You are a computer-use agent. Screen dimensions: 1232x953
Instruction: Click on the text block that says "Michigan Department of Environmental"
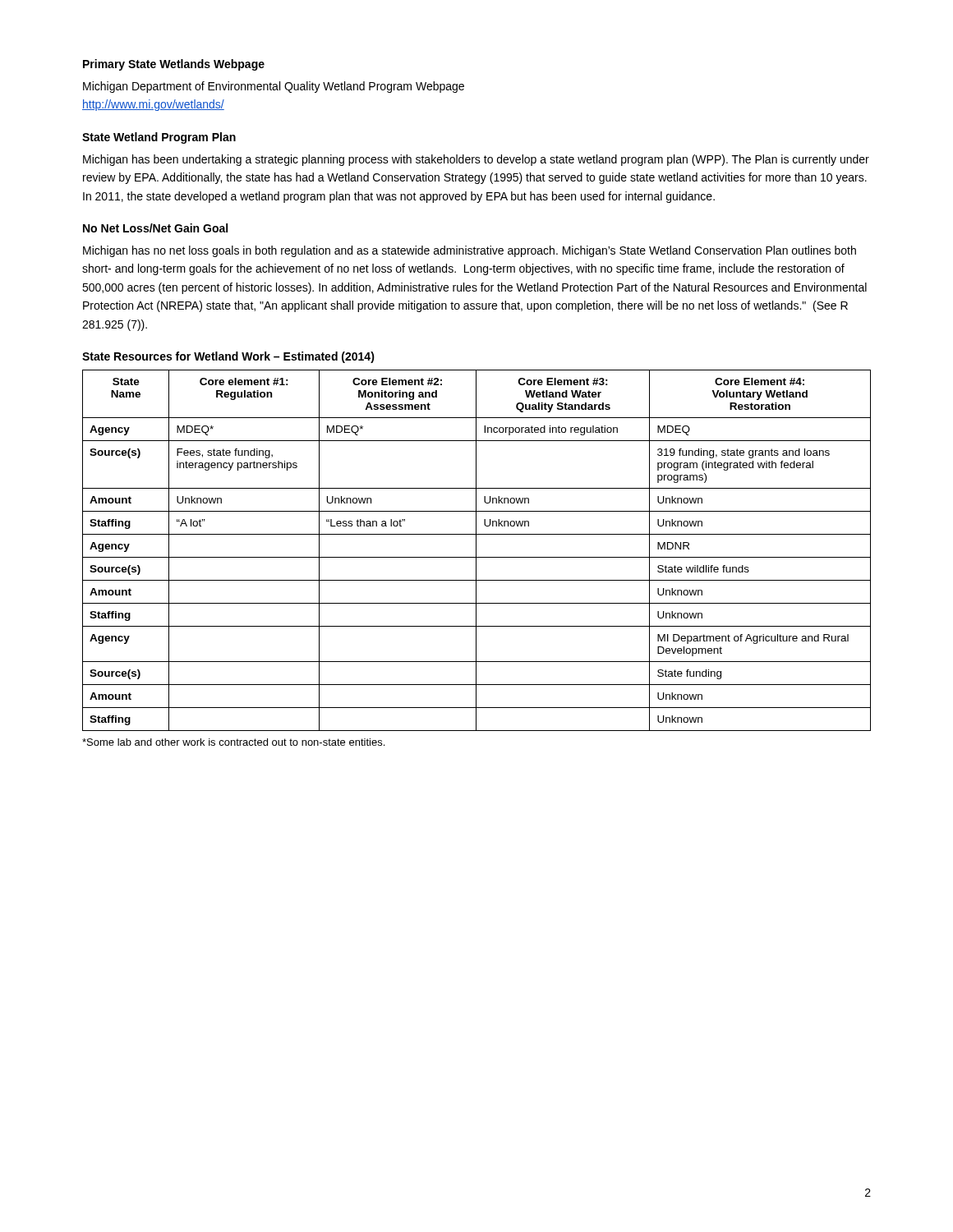click(x=273, y=95)
